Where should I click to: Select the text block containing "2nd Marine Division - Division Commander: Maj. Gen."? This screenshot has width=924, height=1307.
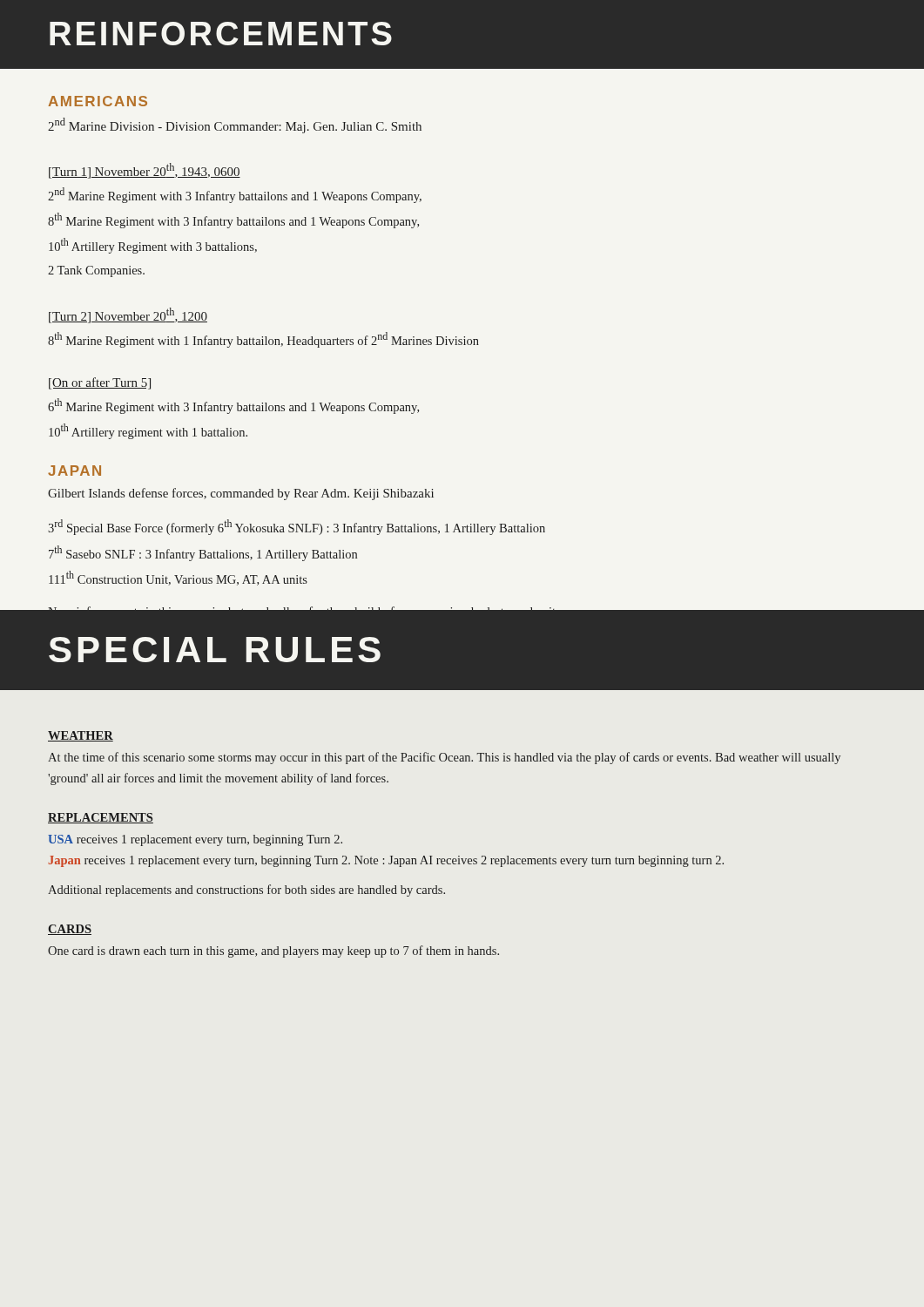click(x=235, y=125)
